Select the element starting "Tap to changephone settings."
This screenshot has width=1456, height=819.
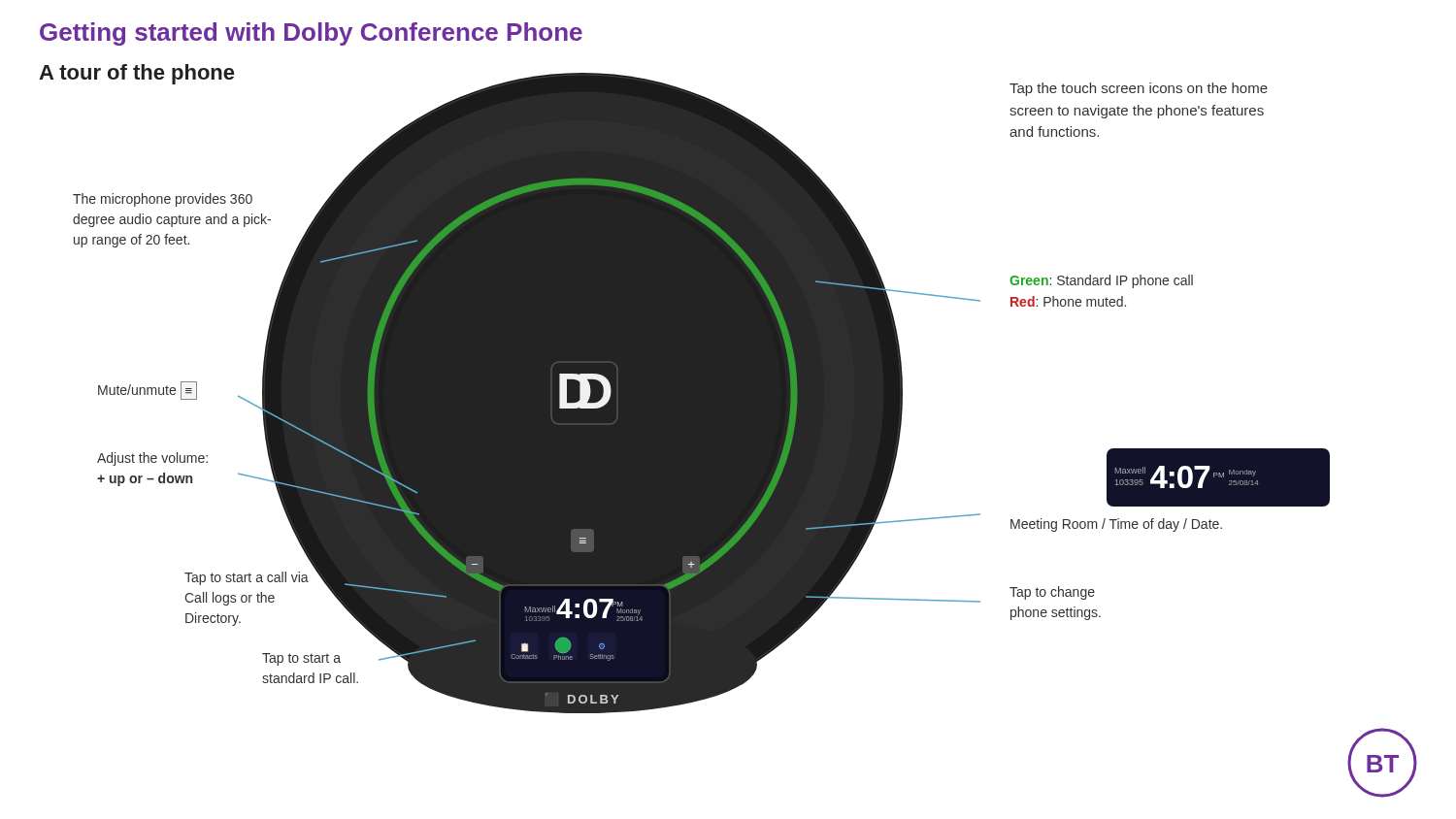1056,602
